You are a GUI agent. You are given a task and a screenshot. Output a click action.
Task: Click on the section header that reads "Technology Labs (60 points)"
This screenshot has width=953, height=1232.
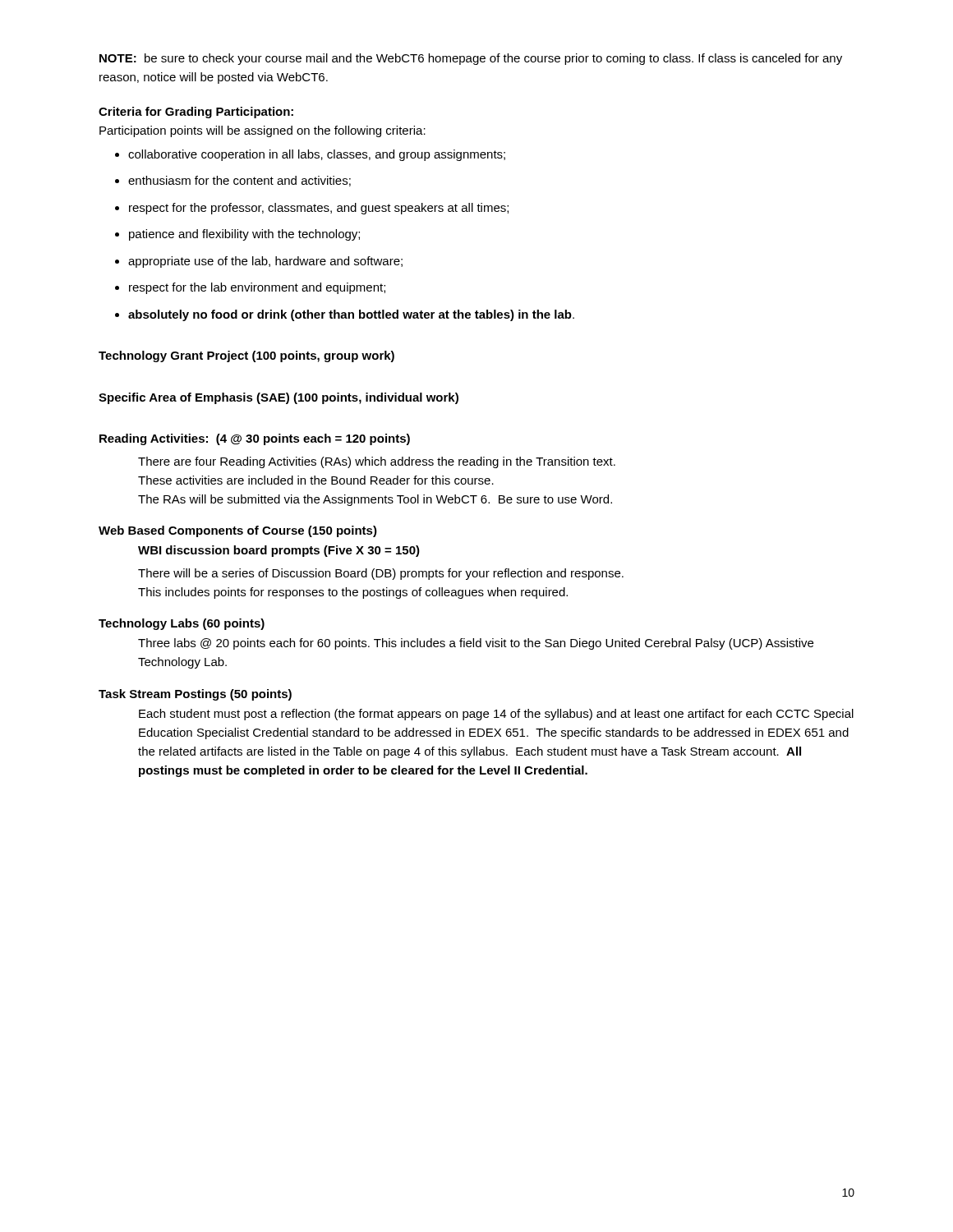point(182,623)
